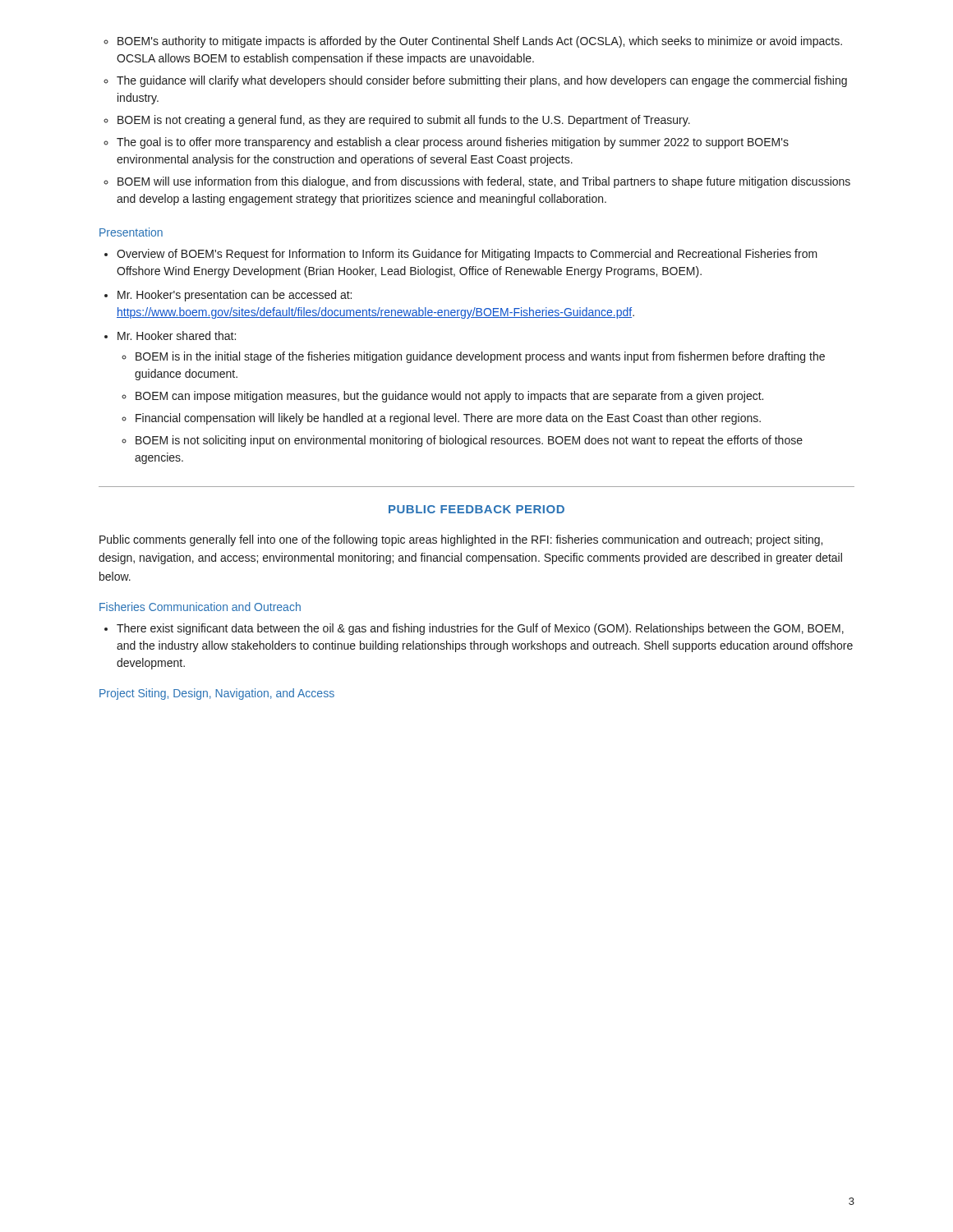Click on the text block containing "Public comments generally fell into one of"

[471, 558]
